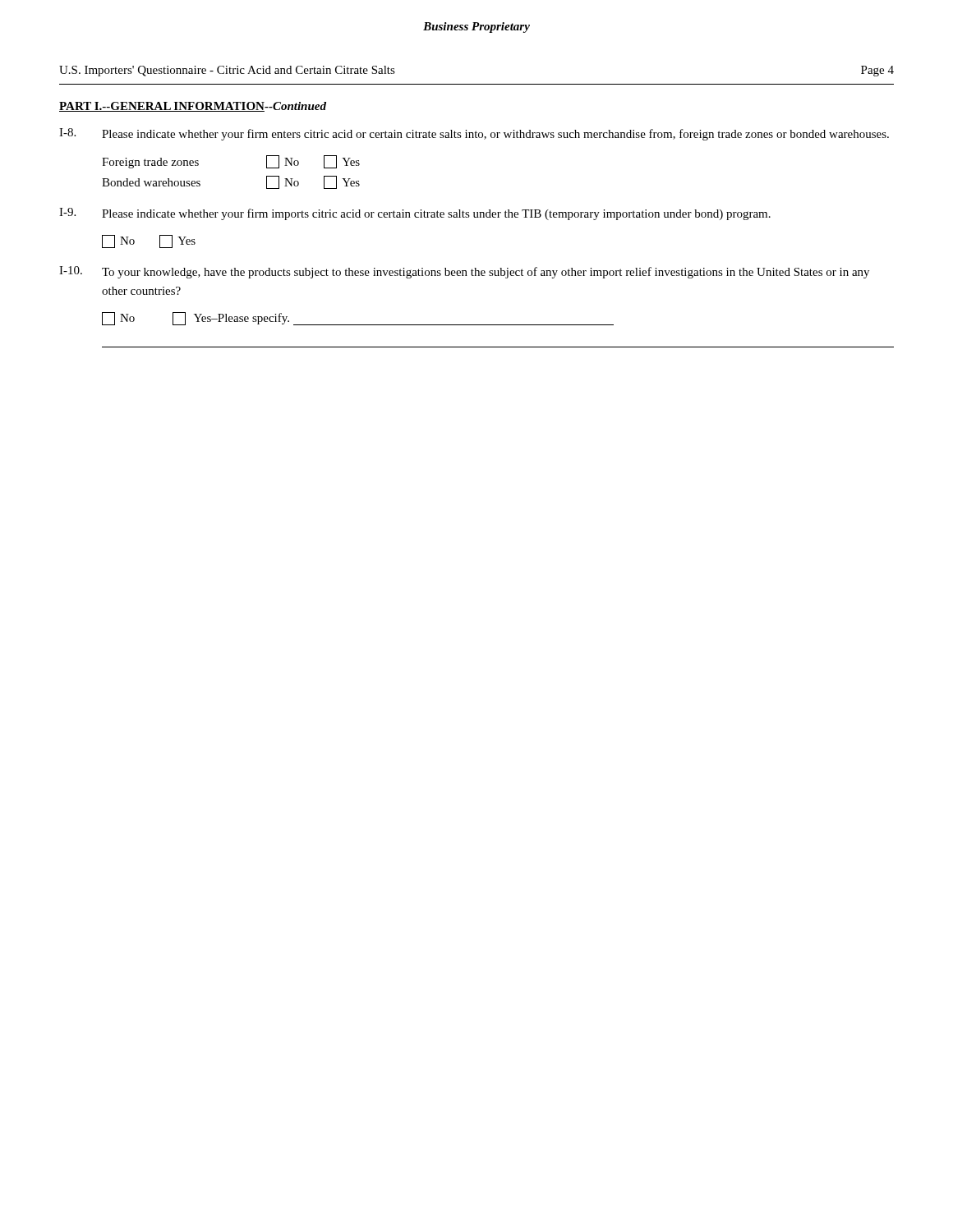
Task: Click on the text block that says "I-8. Please indicate whether your firm enters citric"
Action: (x=476, y=134)
